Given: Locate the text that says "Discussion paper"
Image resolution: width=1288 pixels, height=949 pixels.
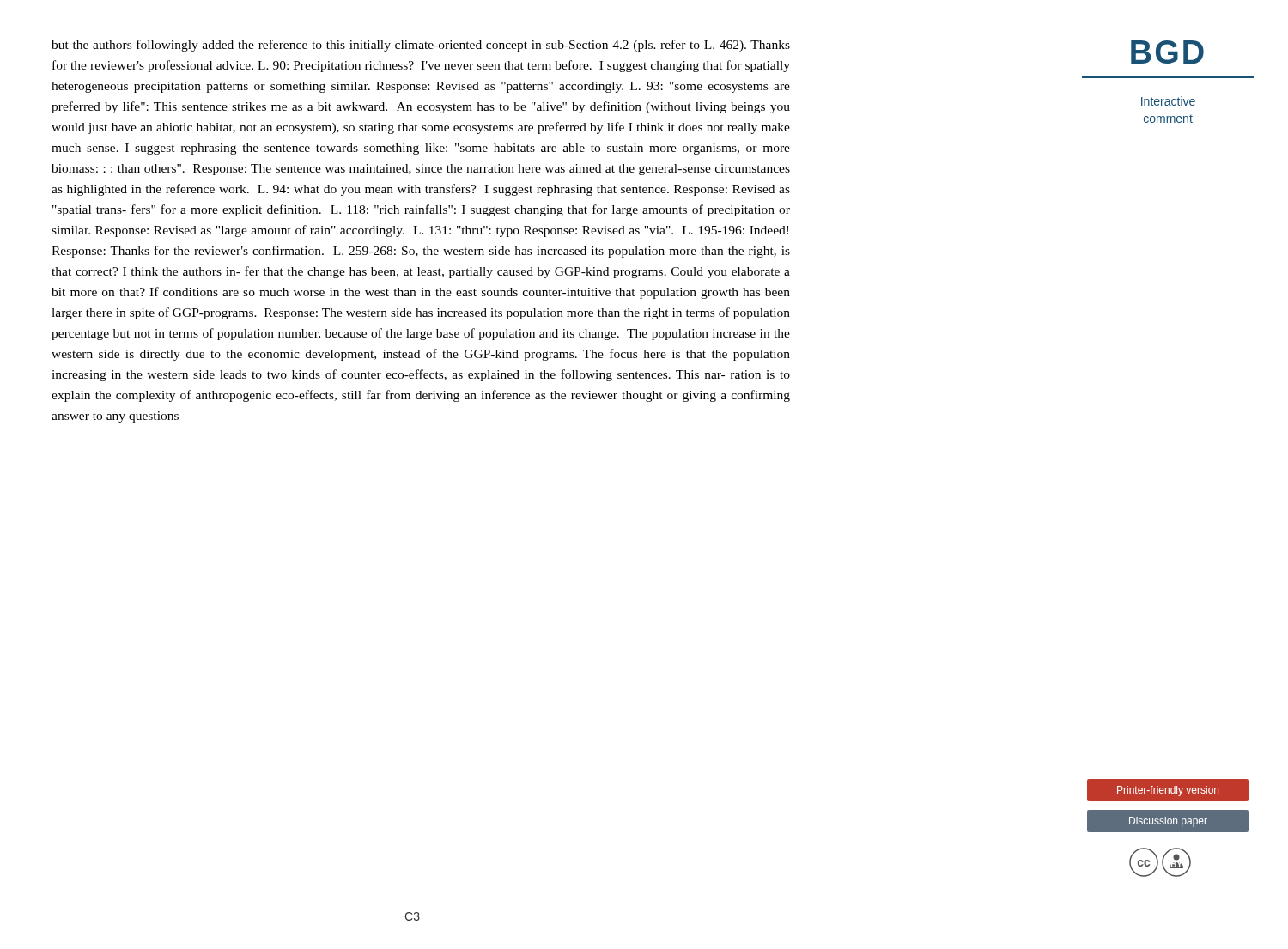Looking at the screenshot, I should point(1168,821).
